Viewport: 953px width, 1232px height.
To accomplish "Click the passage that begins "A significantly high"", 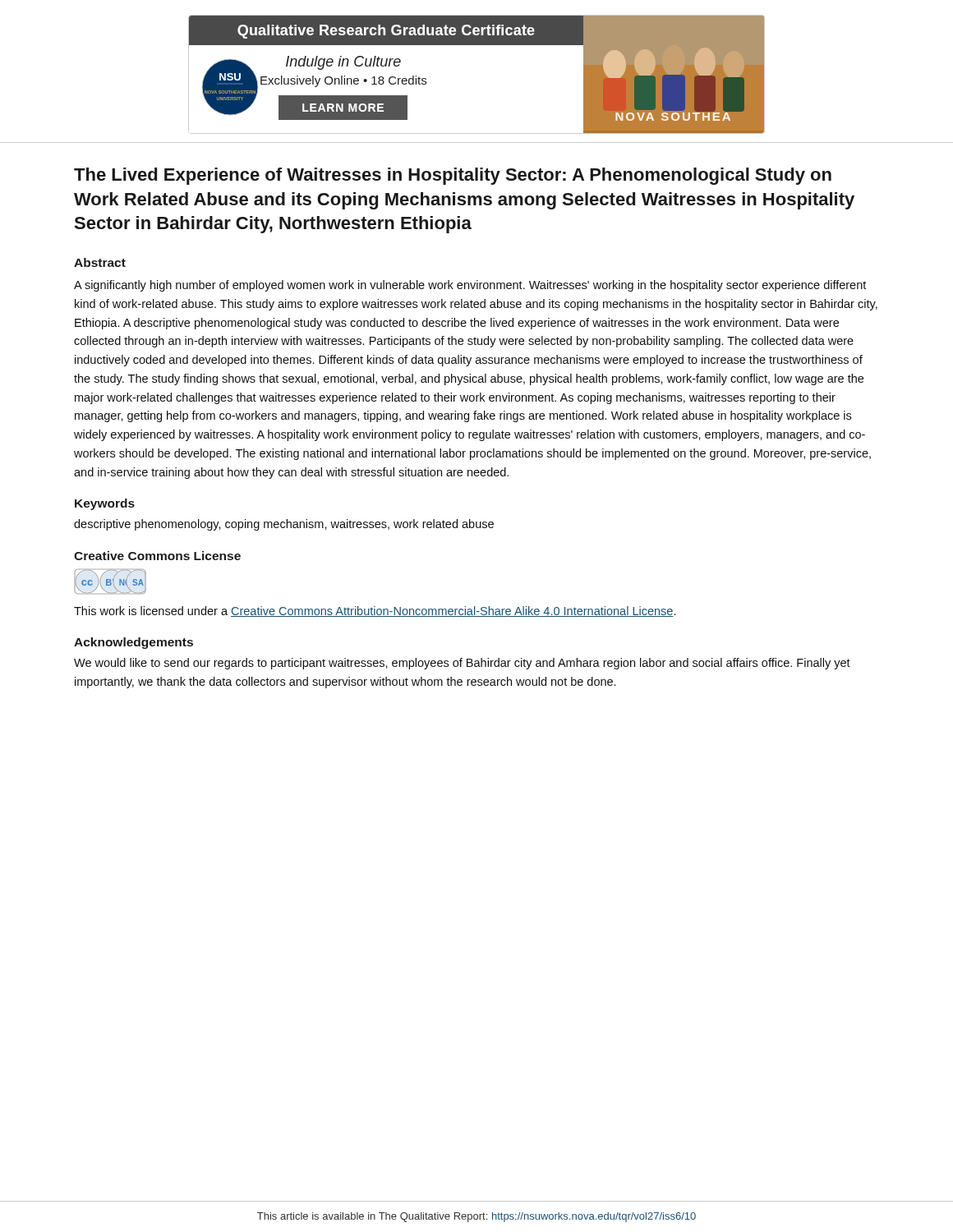I will [476, 378].
